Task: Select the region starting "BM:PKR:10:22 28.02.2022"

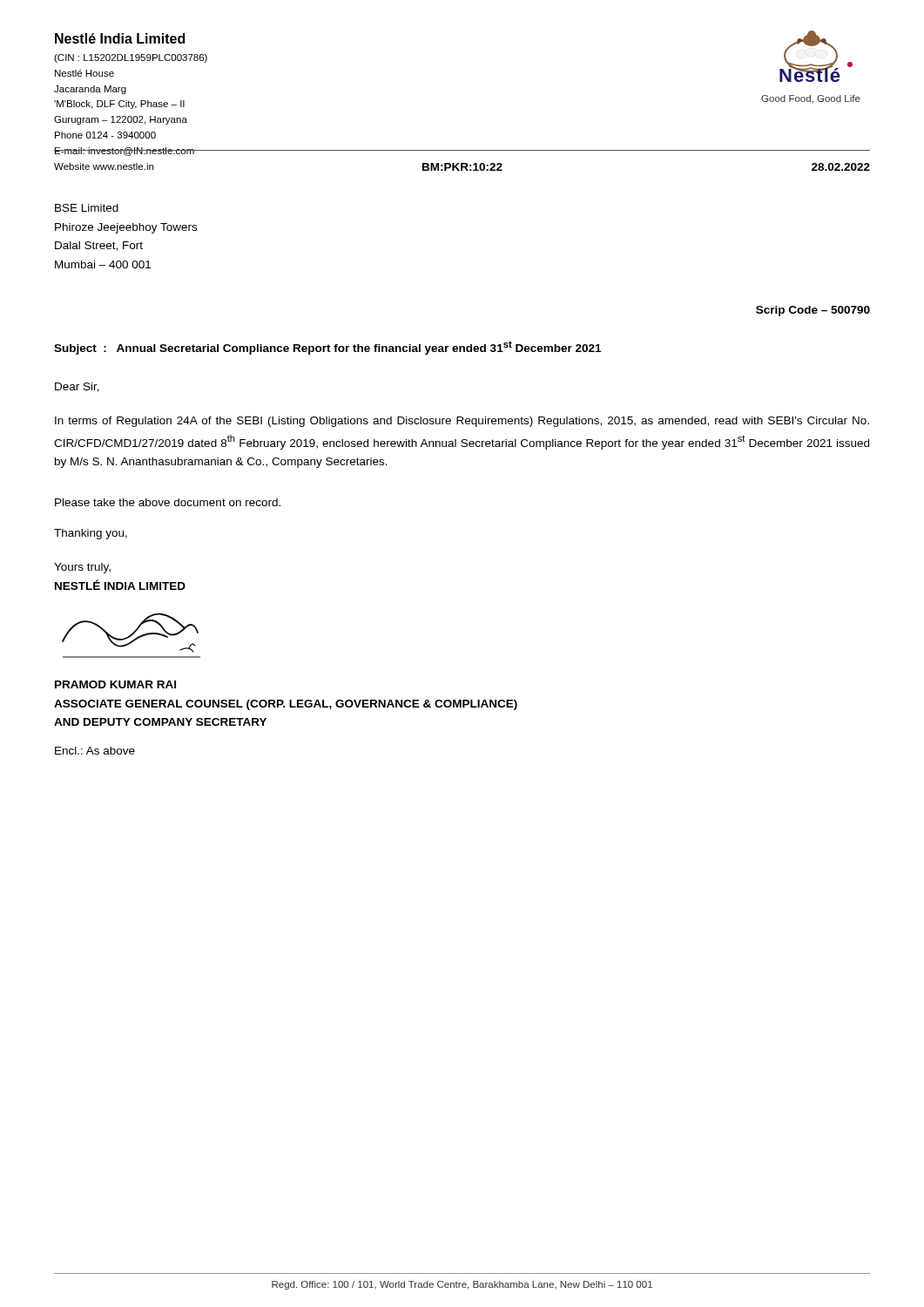Action: coord(462,167)
